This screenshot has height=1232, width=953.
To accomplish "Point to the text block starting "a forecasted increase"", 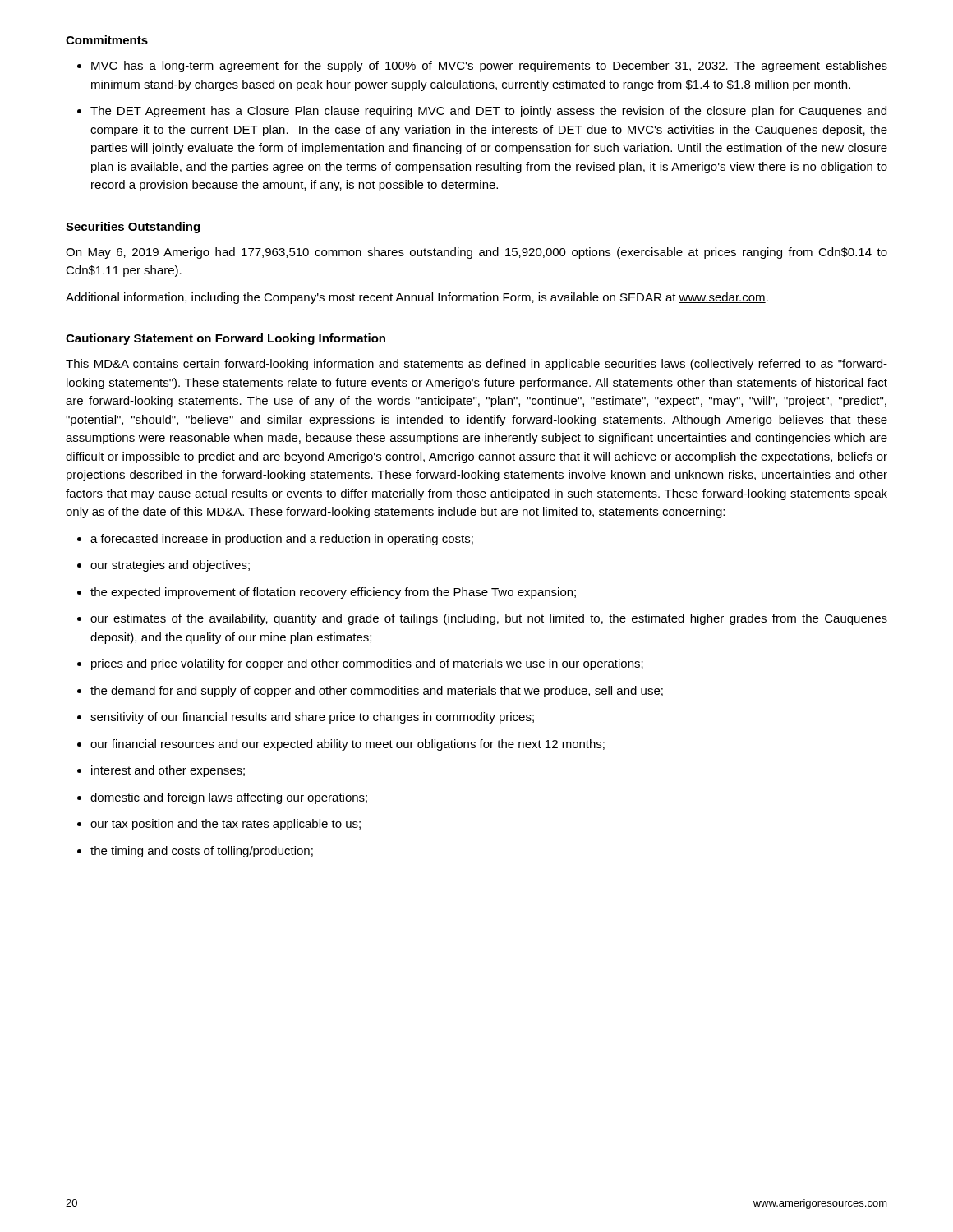I will 282,538.
